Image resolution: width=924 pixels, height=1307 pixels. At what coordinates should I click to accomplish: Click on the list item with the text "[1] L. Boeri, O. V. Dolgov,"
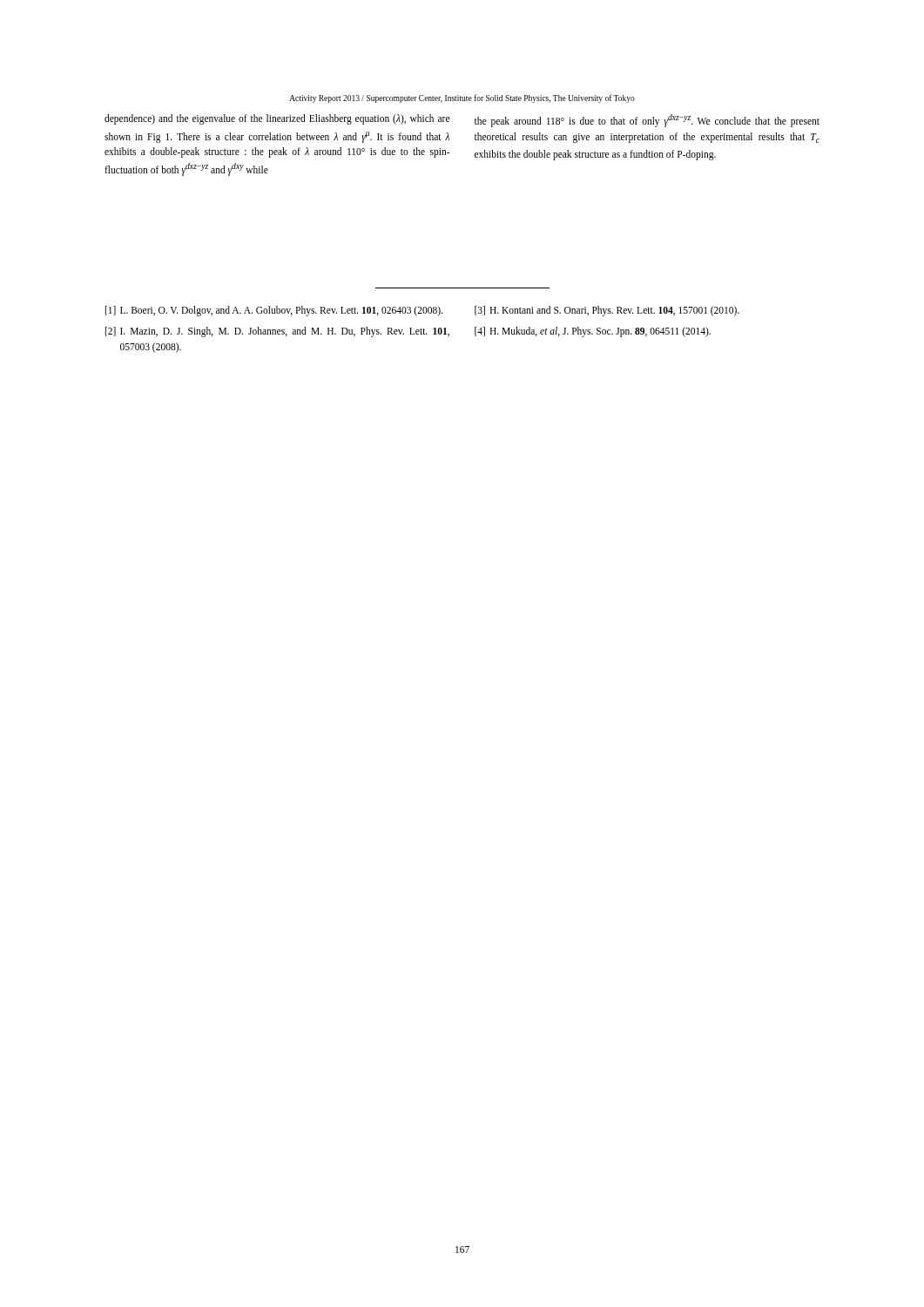pyautogui.click(x=274, y=311)
